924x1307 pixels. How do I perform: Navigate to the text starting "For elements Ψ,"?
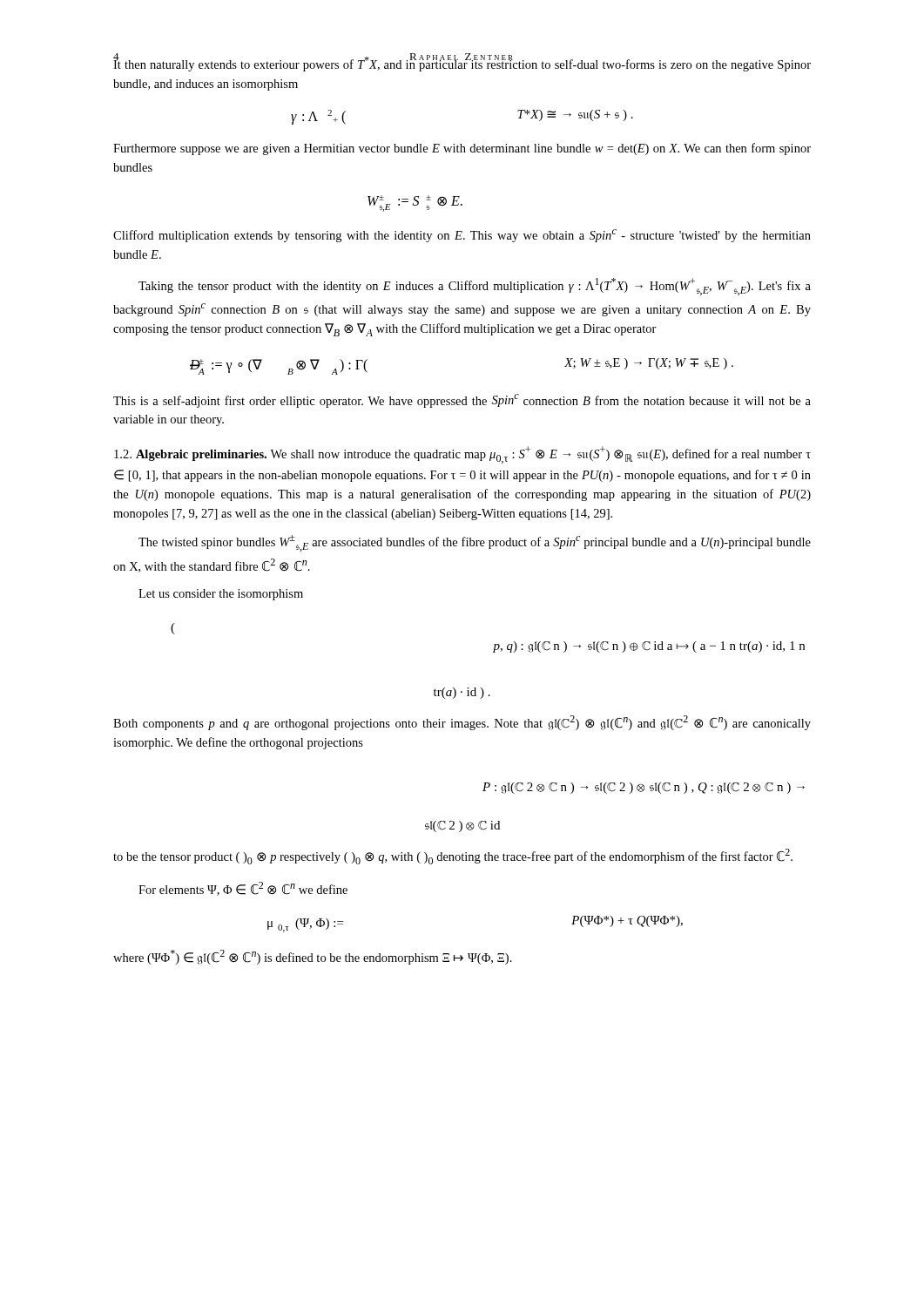(x=243, y=889)
